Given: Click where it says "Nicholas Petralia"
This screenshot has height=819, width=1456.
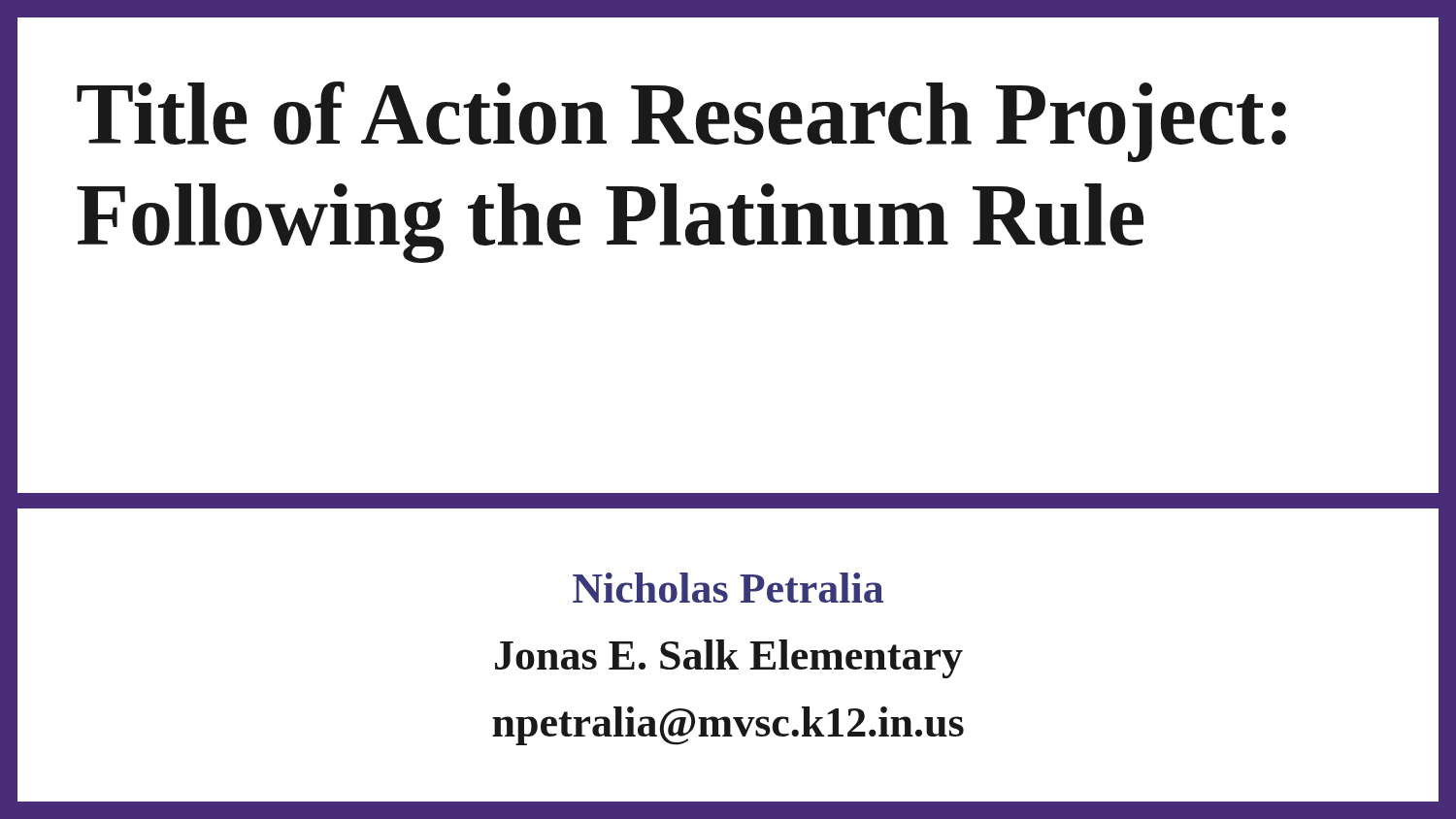Looking at the screenshot, I should [728, 588].
